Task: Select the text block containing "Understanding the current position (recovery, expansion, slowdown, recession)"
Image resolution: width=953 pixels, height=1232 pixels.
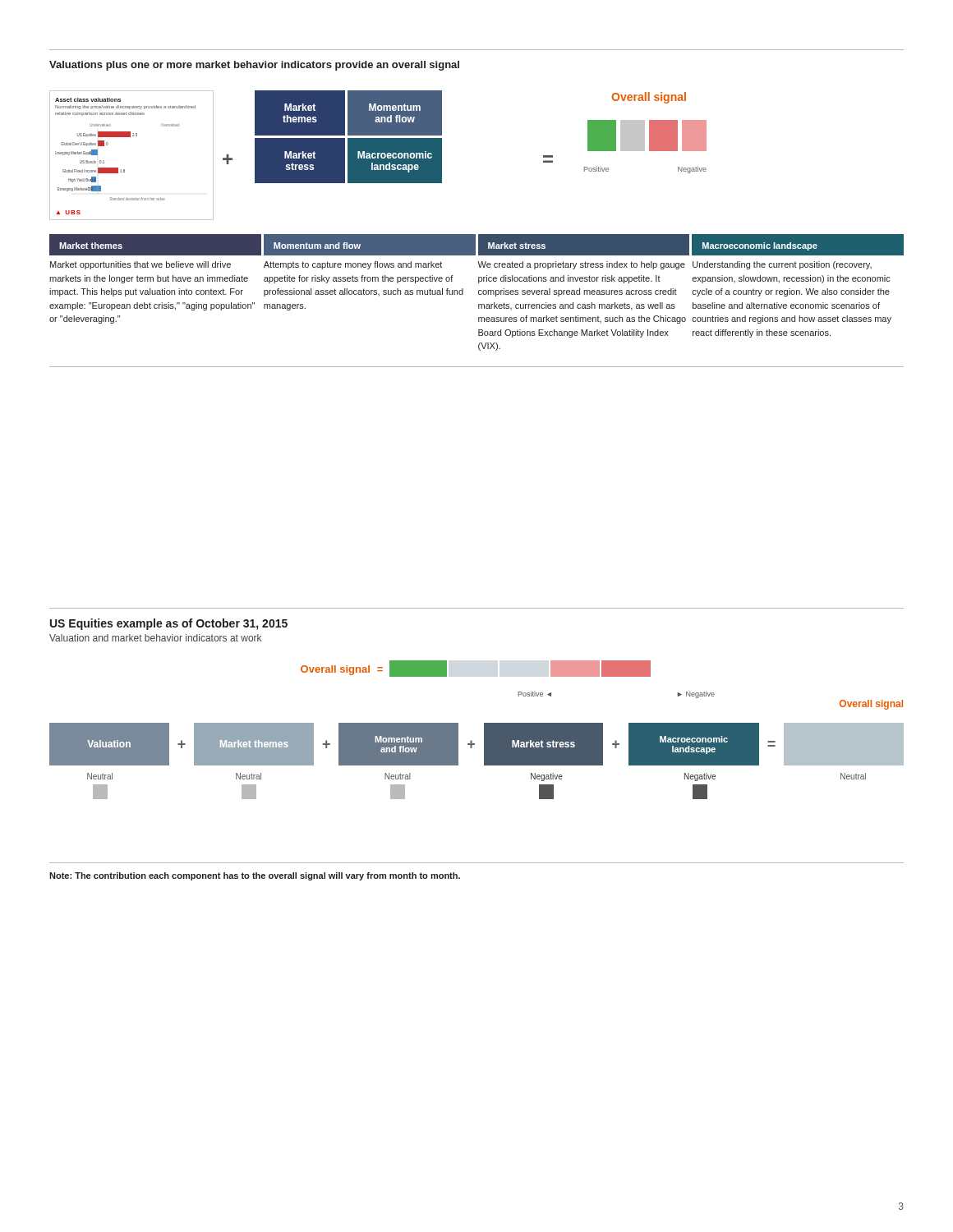Action: [792, 298]
